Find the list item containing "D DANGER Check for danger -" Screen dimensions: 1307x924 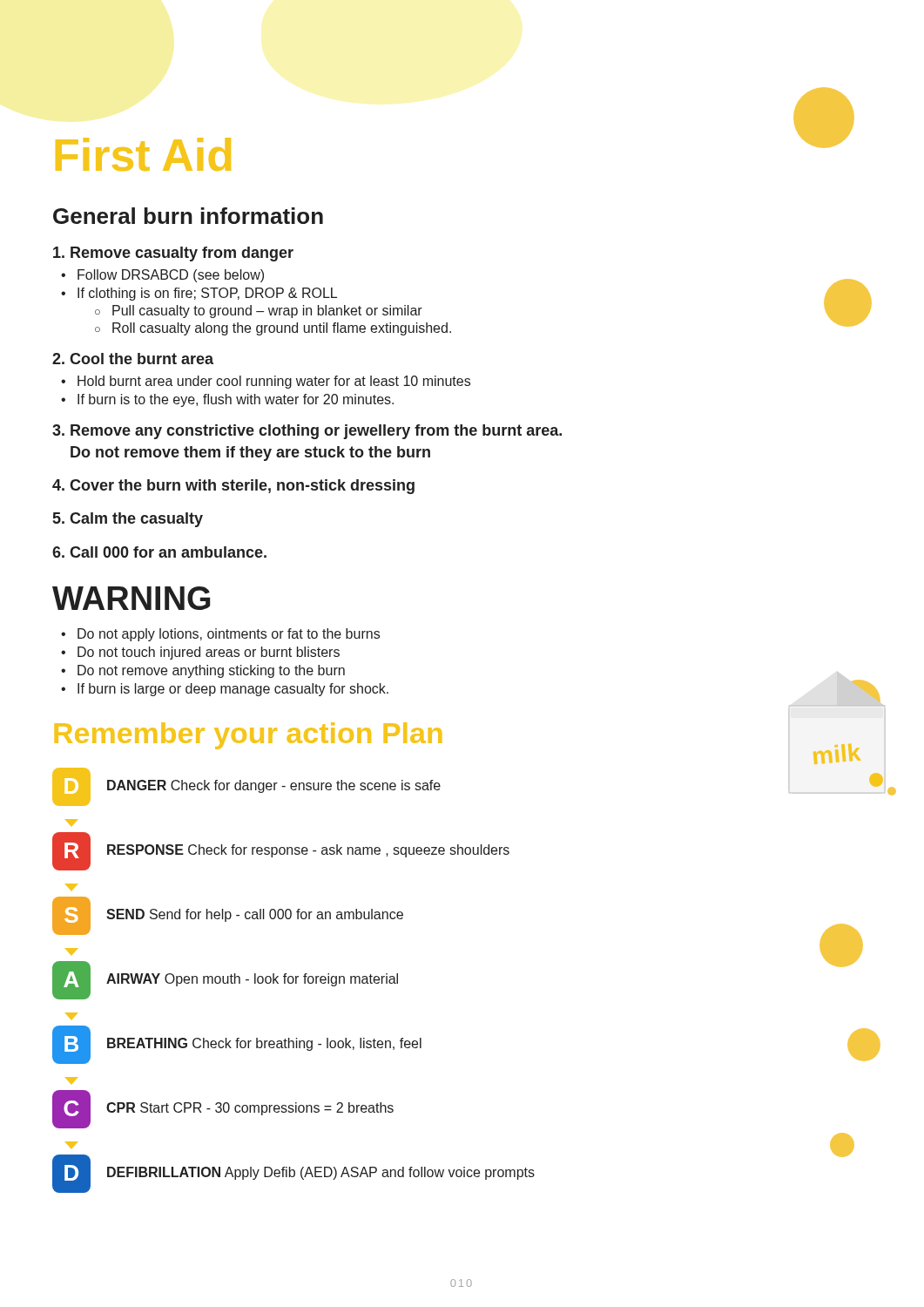click(x=379, y=795)
